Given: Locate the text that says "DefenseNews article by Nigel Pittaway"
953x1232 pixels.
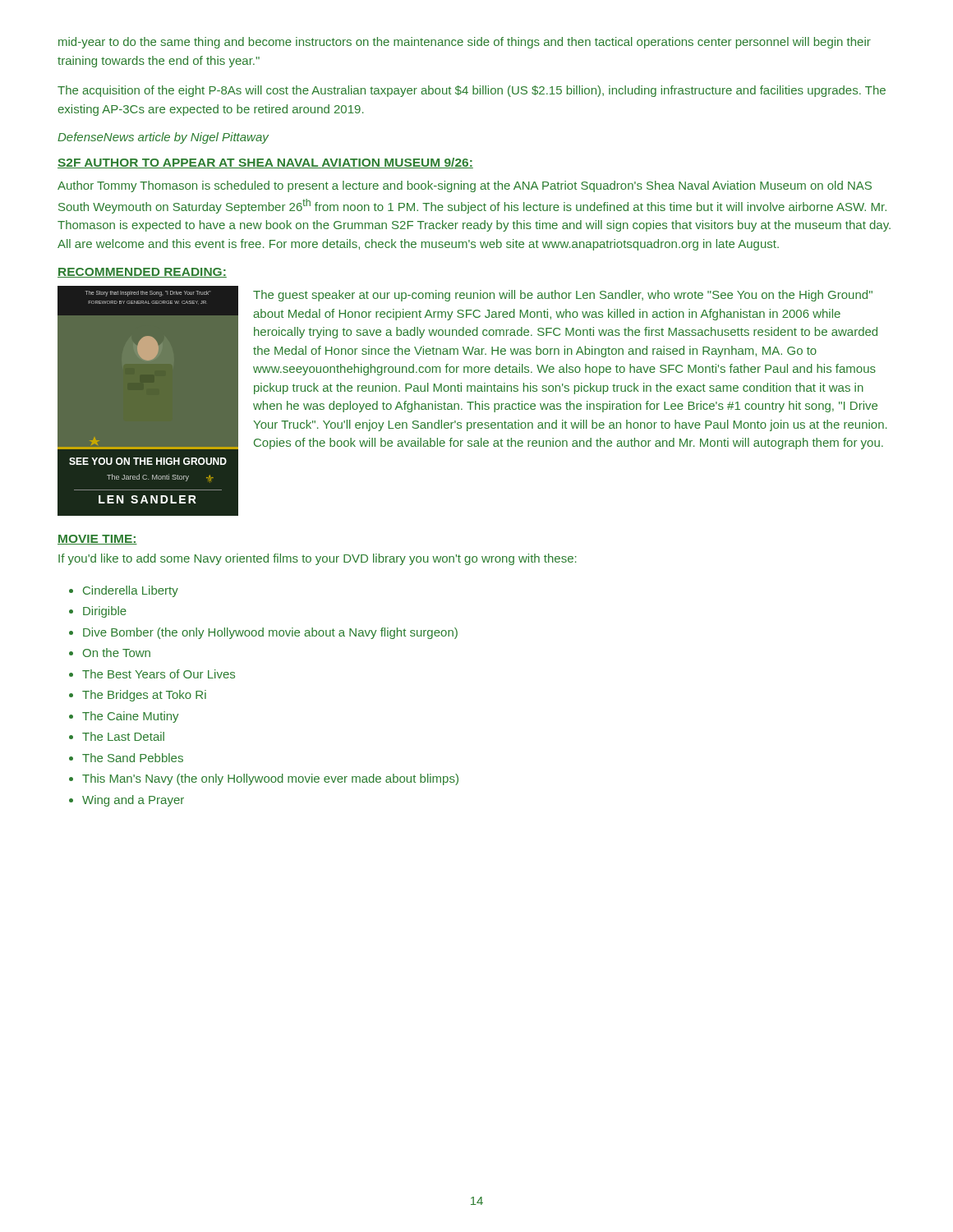Looking at the screenshot, I should click(163, 137).
